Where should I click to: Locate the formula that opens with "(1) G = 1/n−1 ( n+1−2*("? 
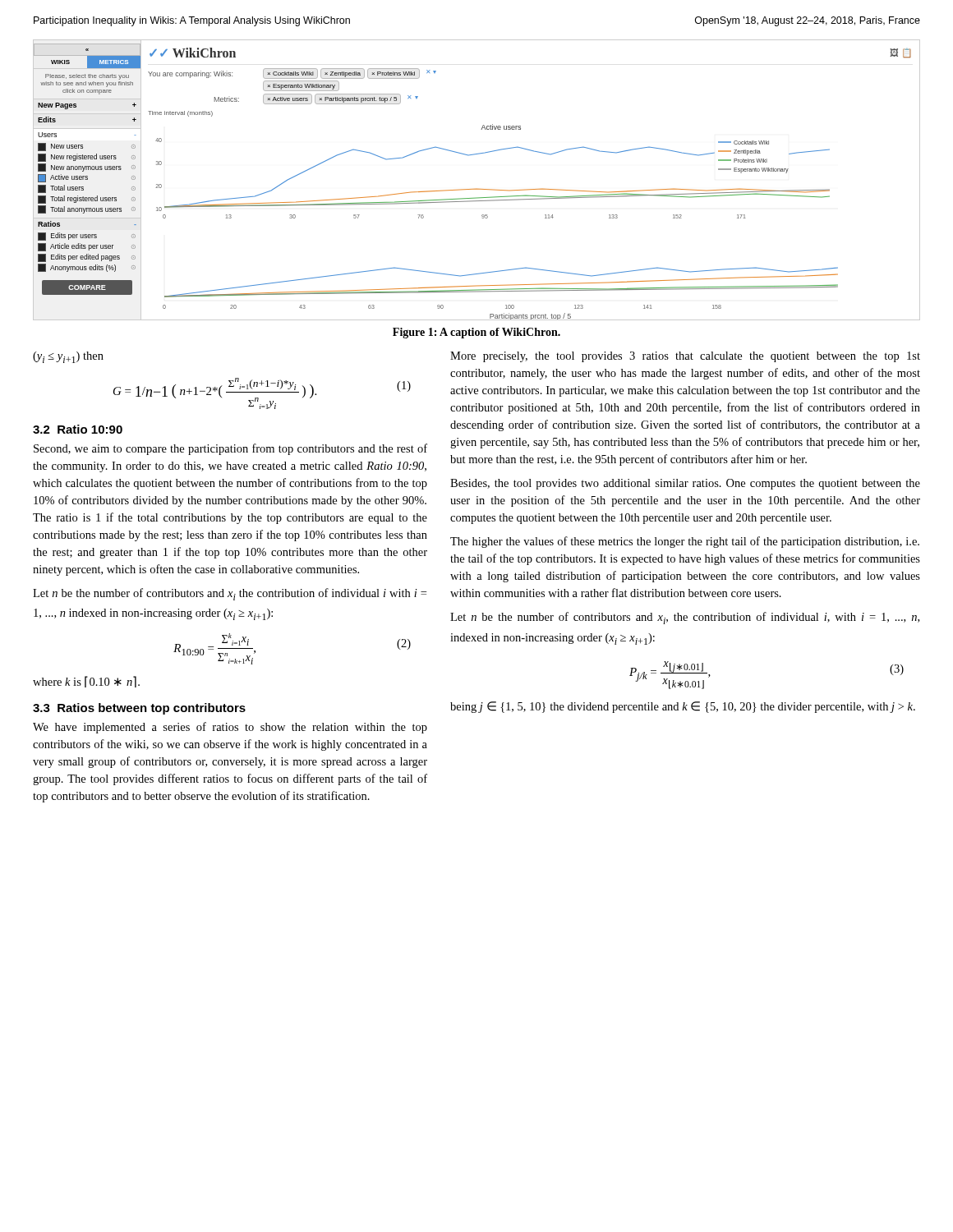pos(262,392)
